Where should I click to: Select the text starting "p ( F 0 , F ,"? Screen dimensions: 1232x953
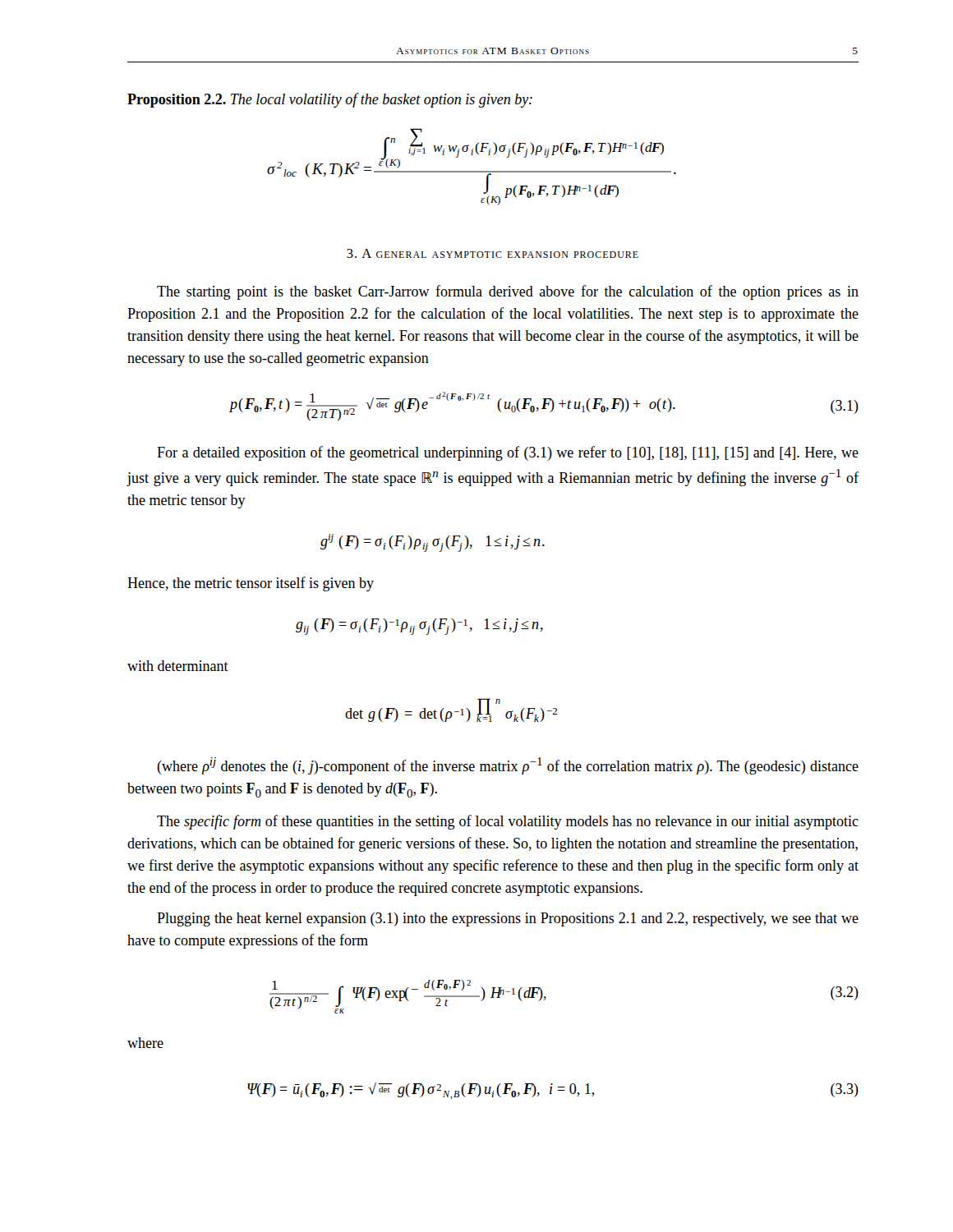coord(544,406)
